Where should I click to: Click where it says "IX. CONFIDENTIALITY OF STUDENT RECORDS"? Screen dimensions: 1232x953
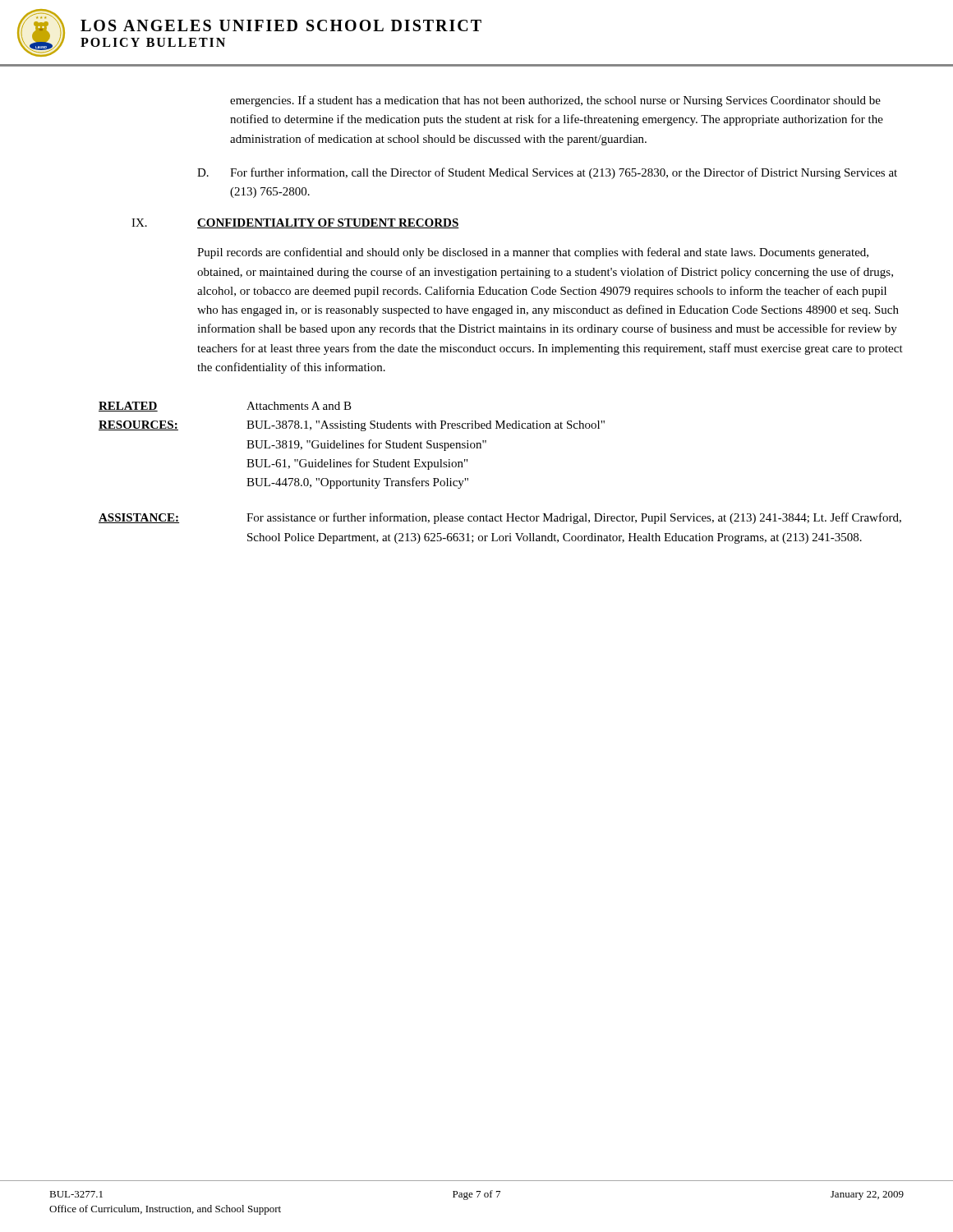(x=254, y=223)
